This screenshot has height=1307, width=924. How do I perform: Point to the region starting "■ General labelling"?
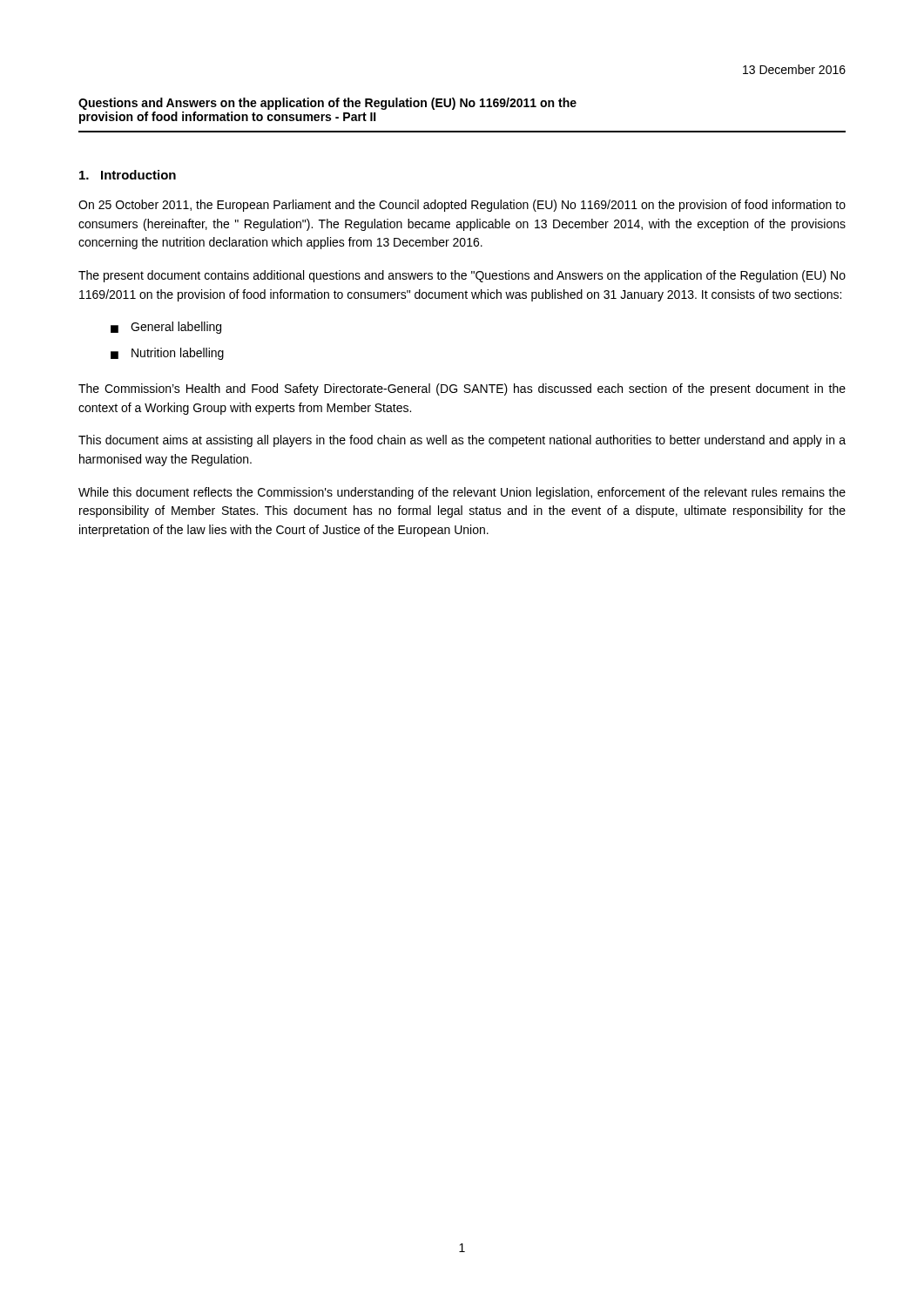(166, 329)
